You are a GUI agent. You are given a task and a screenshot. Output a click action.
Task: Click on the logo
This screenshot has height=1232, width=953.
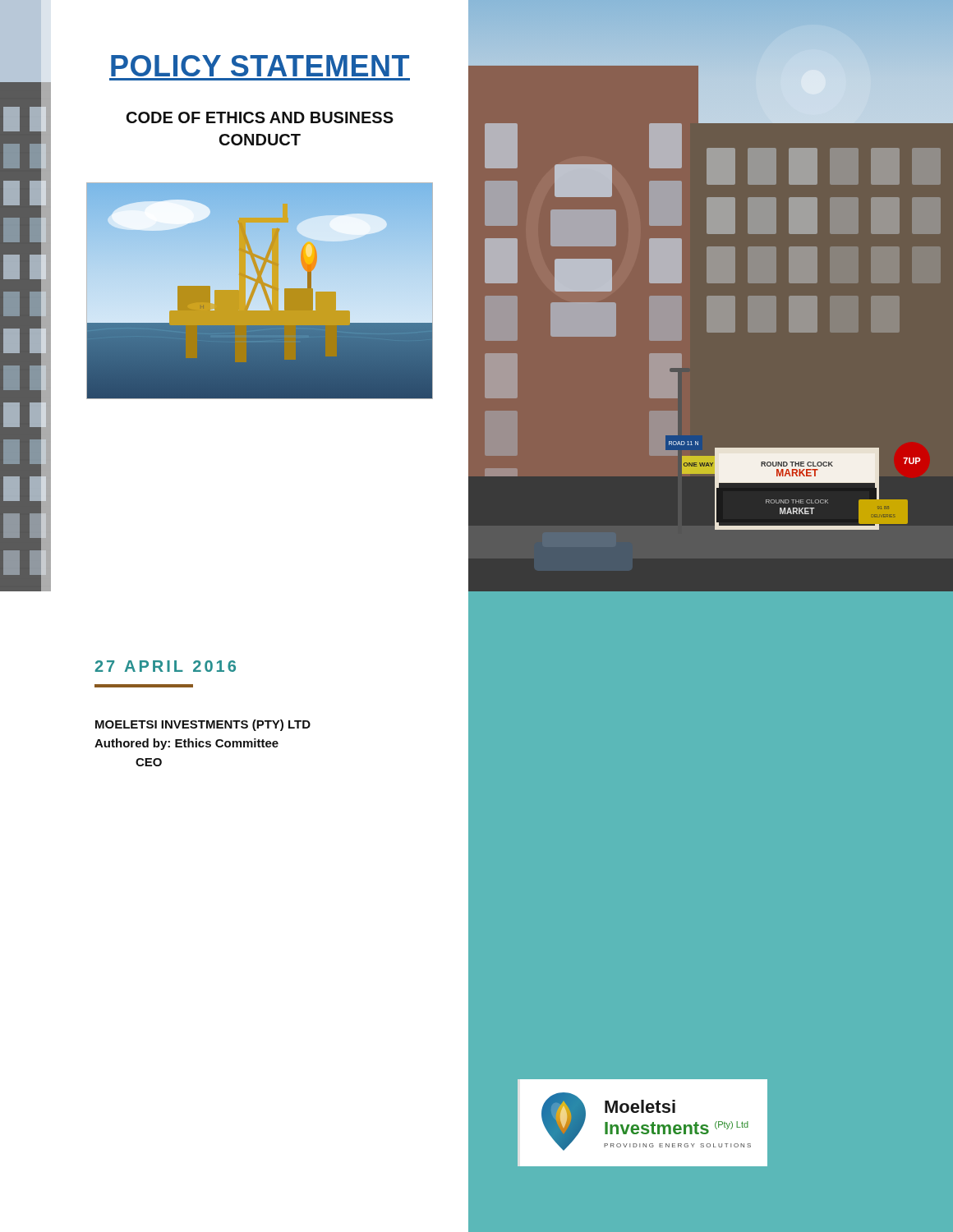(643, 1123)
